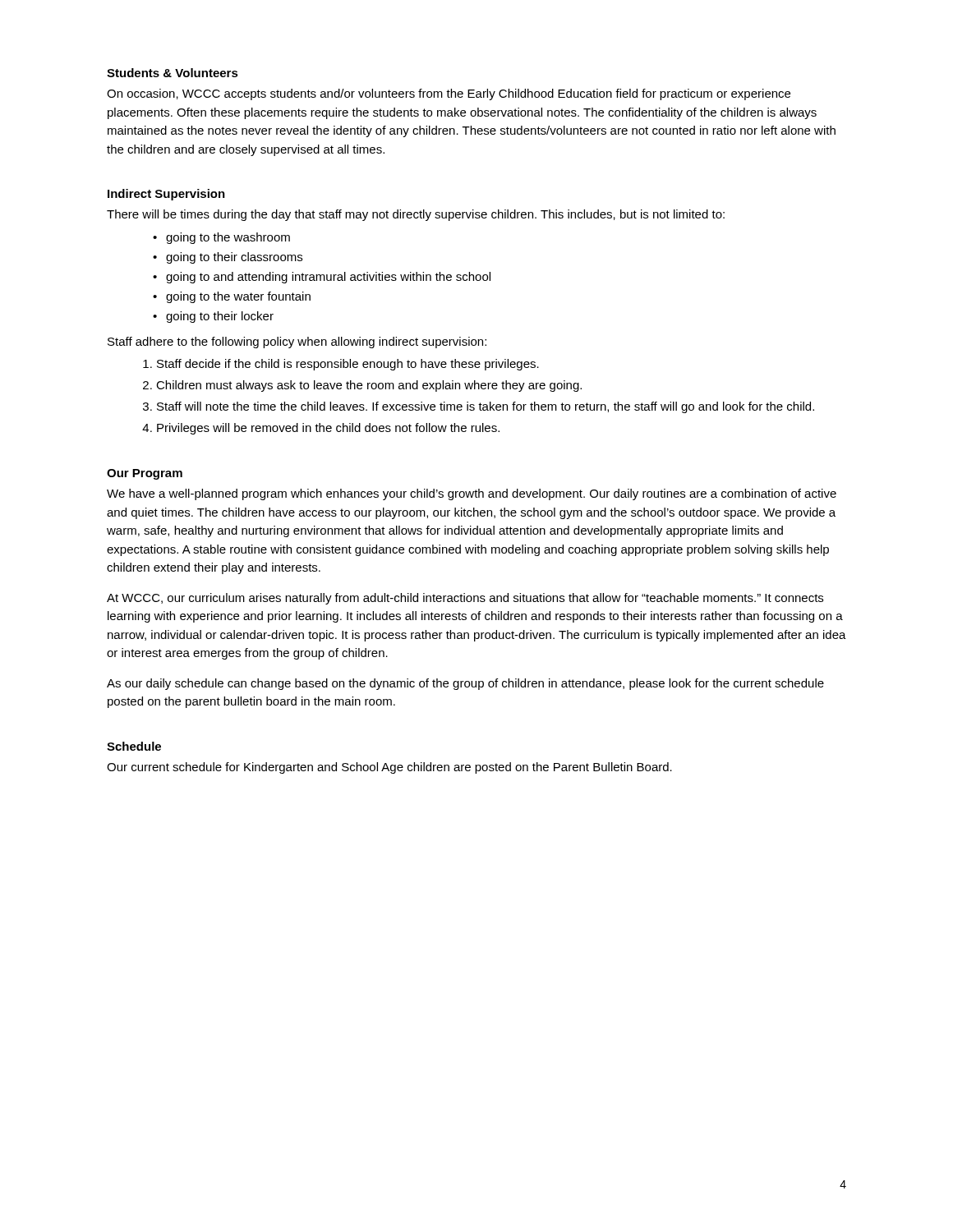The width and height of the screenshot is (953, 1232).
Task: Locate the text block with the text "As our daily"
Action: pyautogui.click(x=465, y=692)
